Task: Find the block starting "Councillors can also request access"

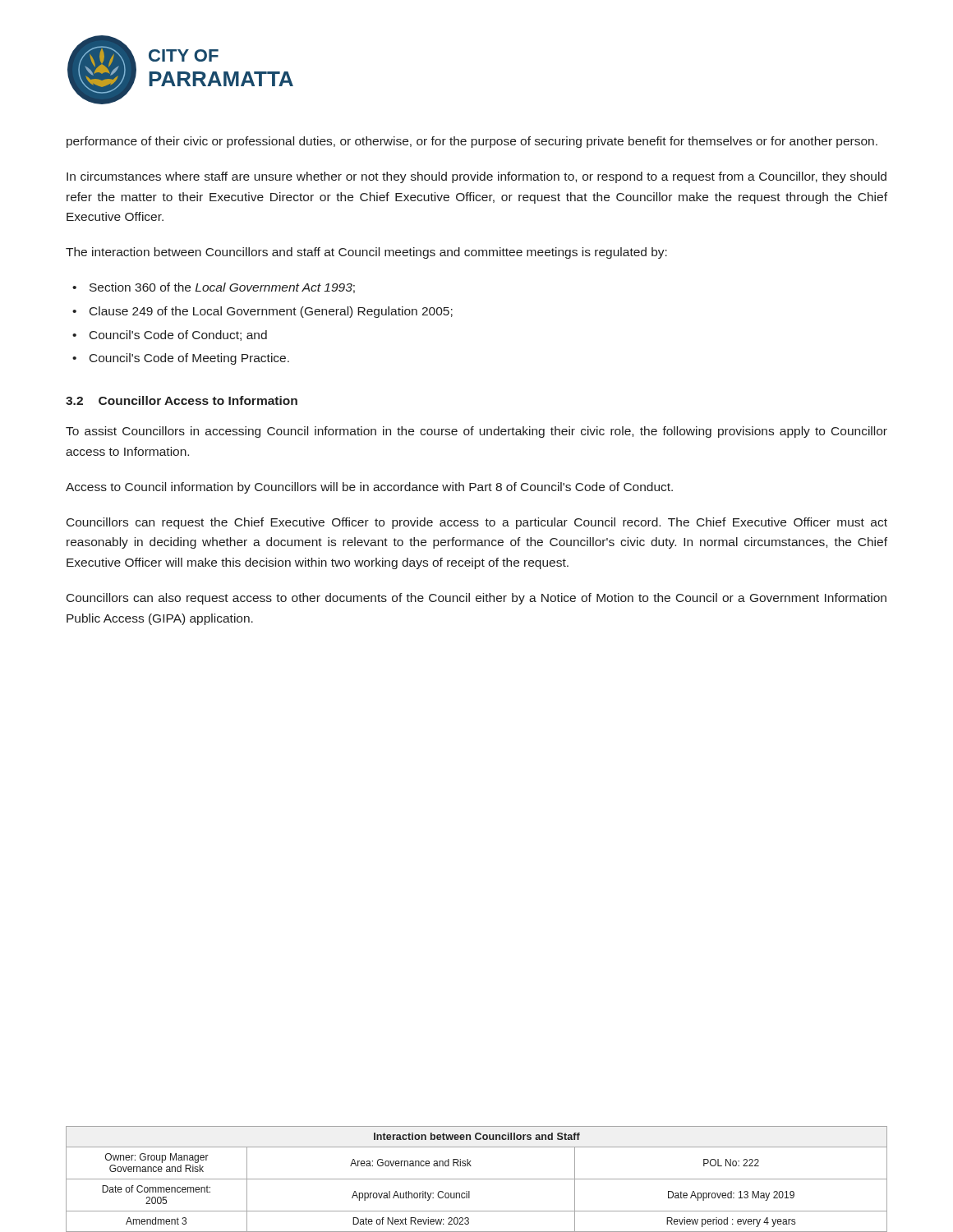Action: click(476, 608)
